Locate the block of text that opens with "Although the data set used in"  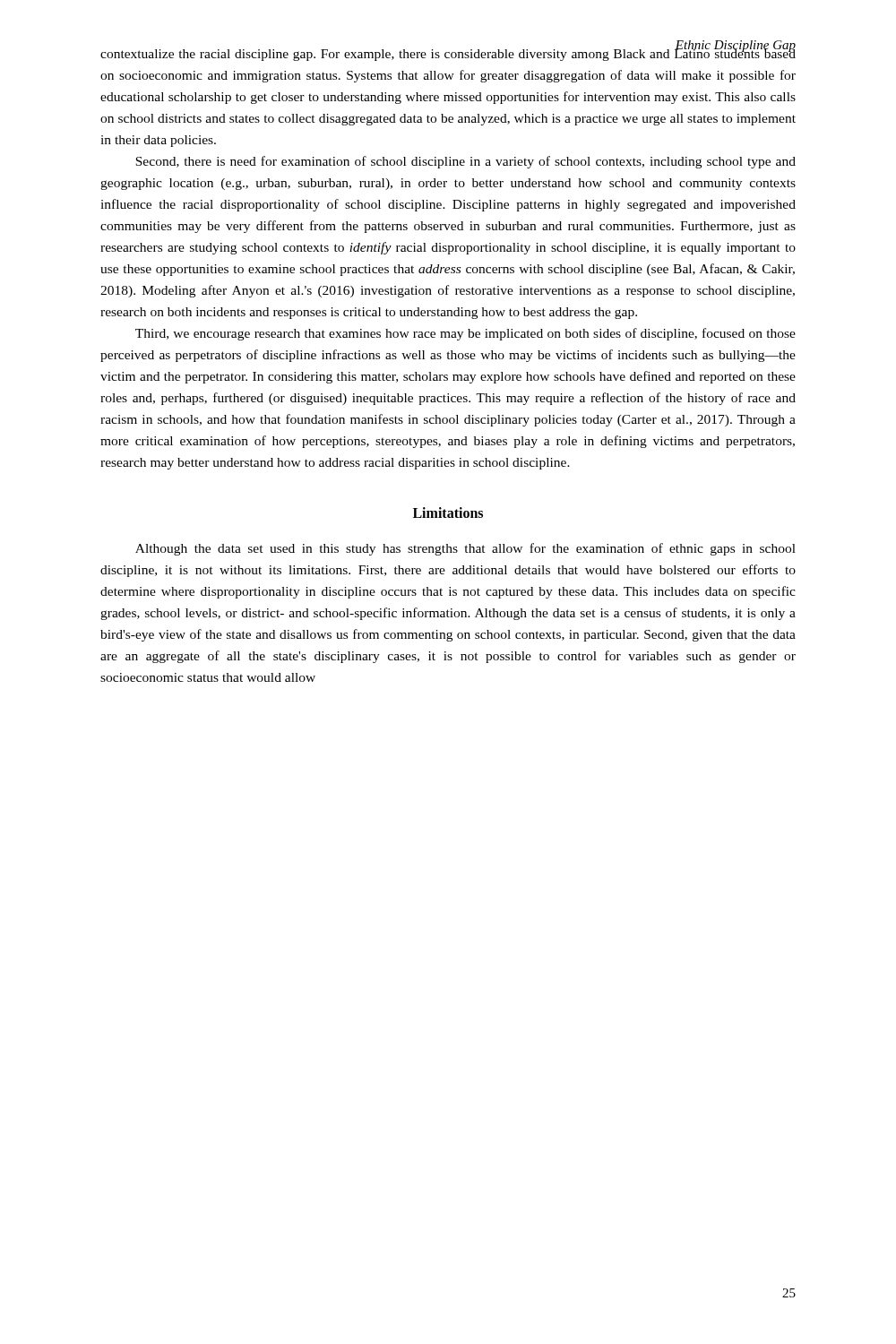tap(448, 613)
